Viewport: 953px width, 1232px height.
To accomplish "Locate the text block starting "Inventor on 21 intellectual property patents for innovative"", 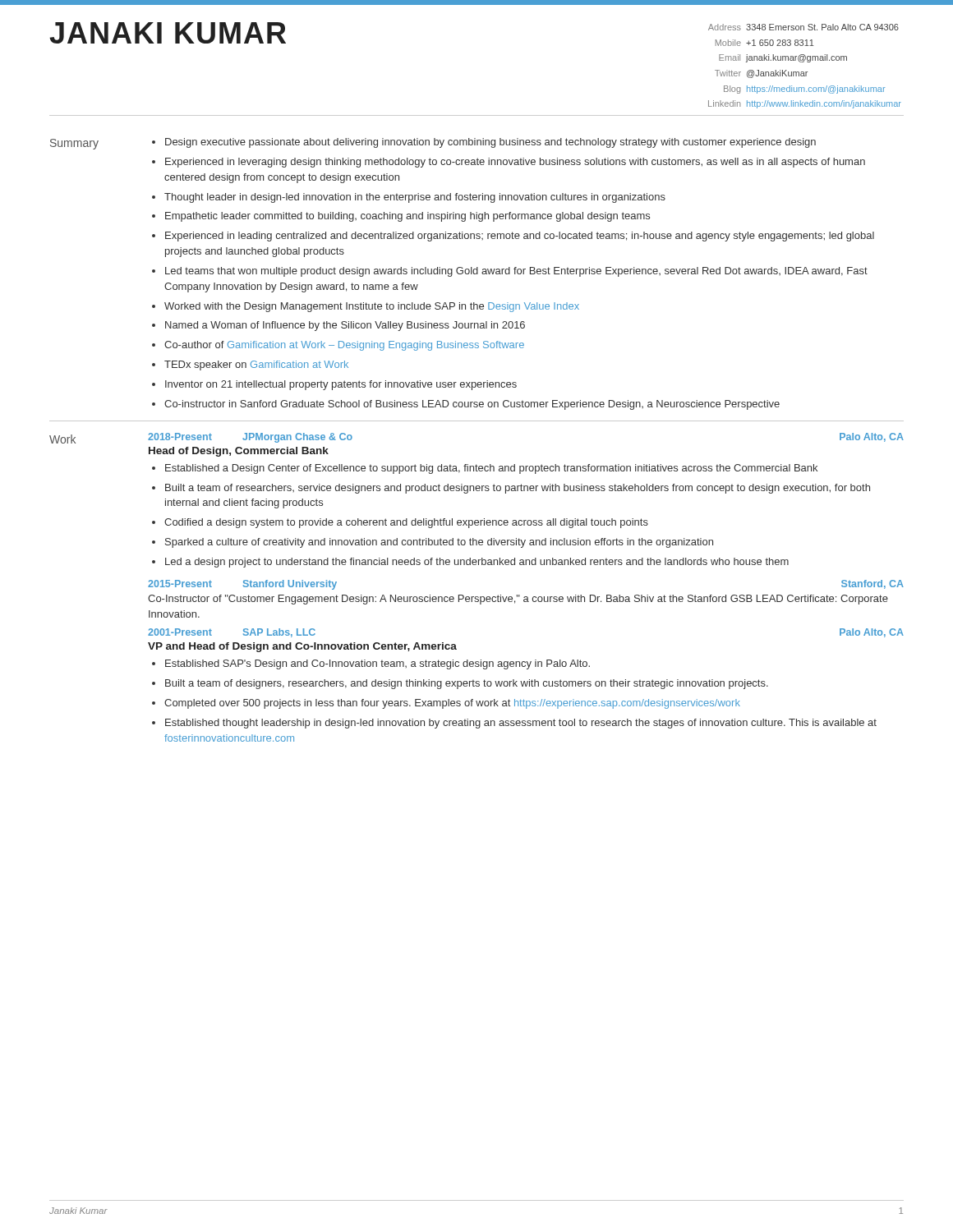I will pos(341,384).
